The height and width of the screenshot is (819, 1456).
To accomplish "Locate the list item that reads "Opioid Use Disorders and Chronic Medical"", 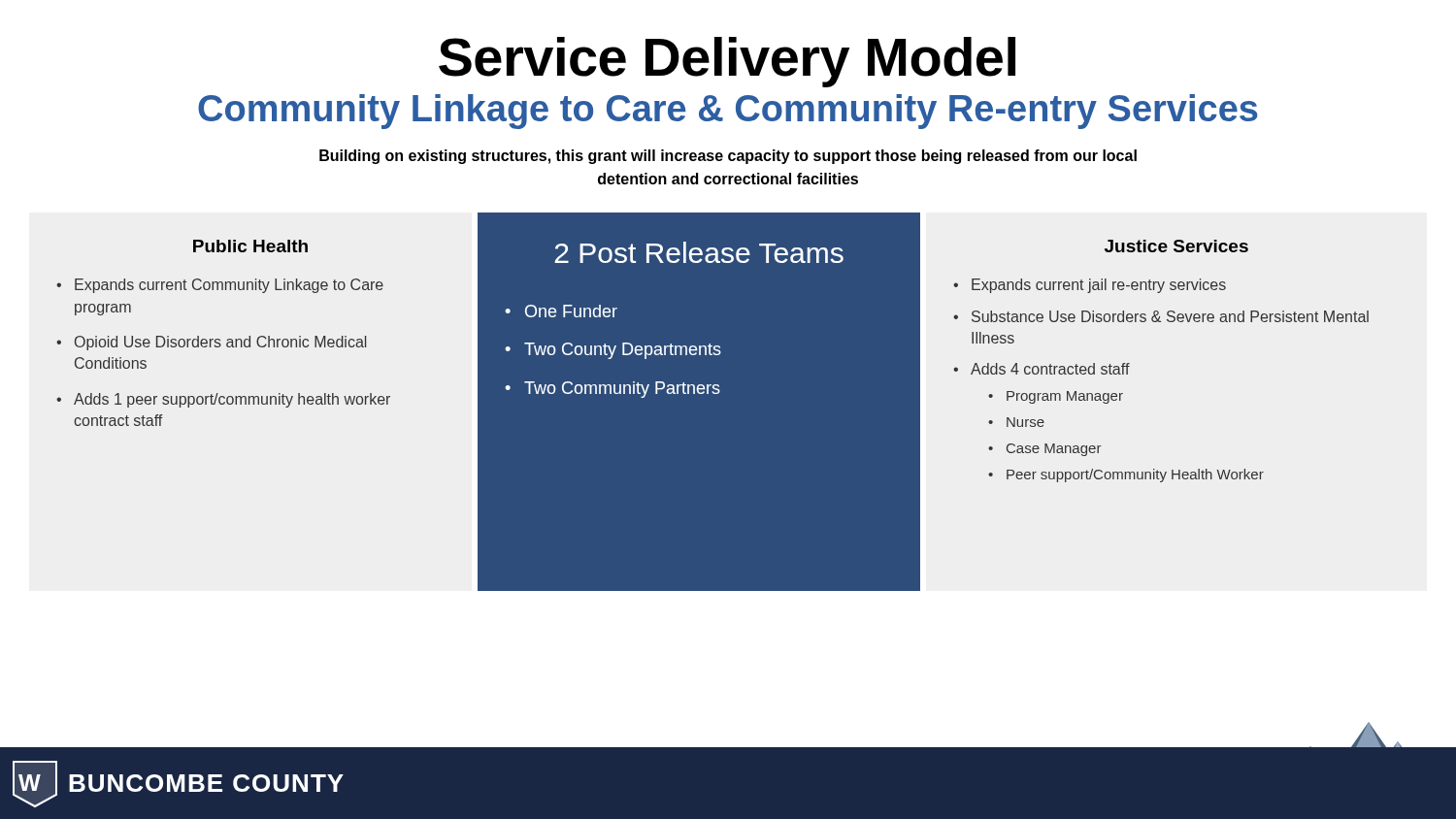I will point(221,353).
